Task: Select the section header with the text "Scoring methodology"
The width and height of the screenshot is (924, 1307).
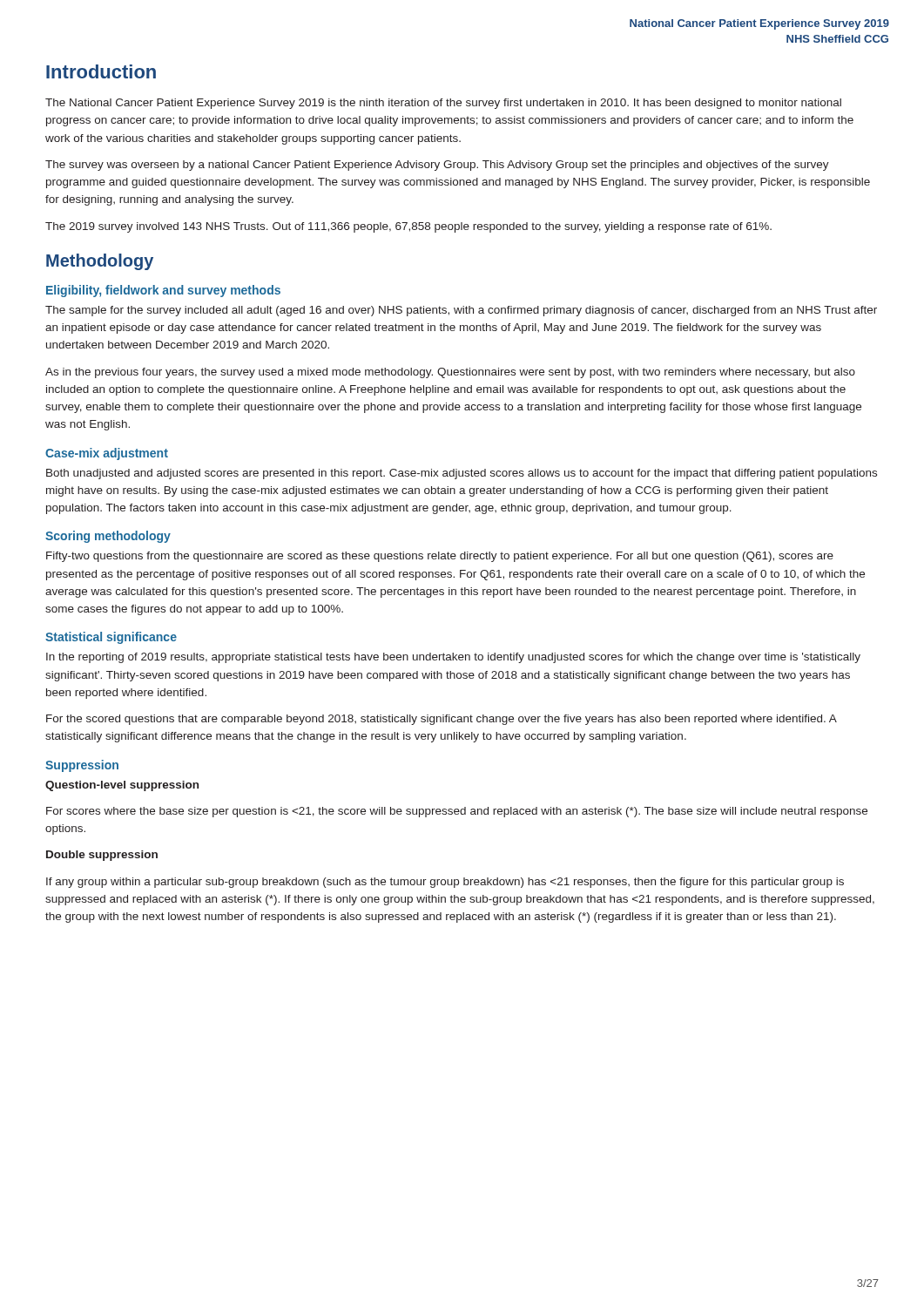Action: click(x=108, y=537)
